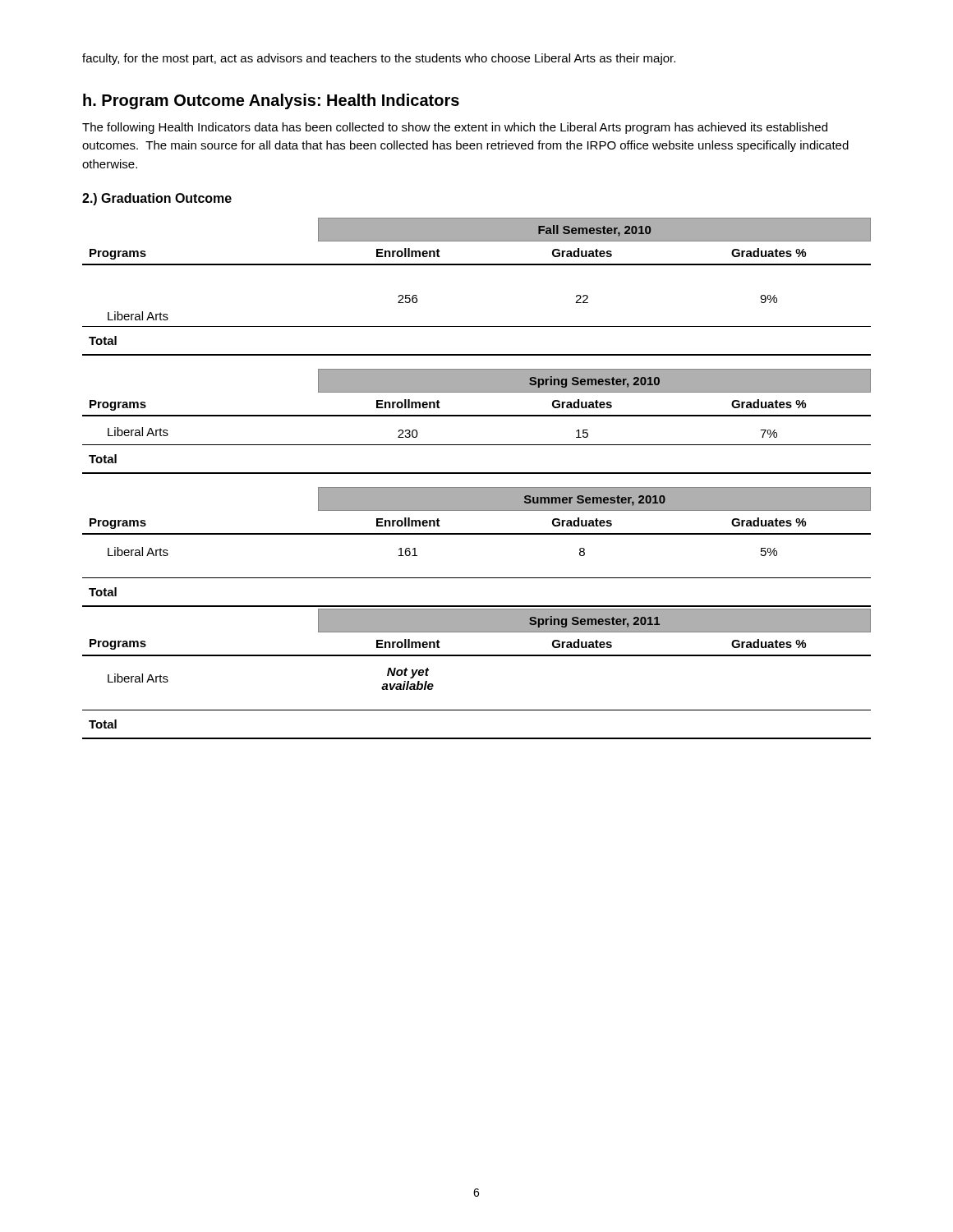Where does it say "2.) Graduation Outcome"?
The image size is (953, 1232).
pyautogui.click(x=157, y=198)
